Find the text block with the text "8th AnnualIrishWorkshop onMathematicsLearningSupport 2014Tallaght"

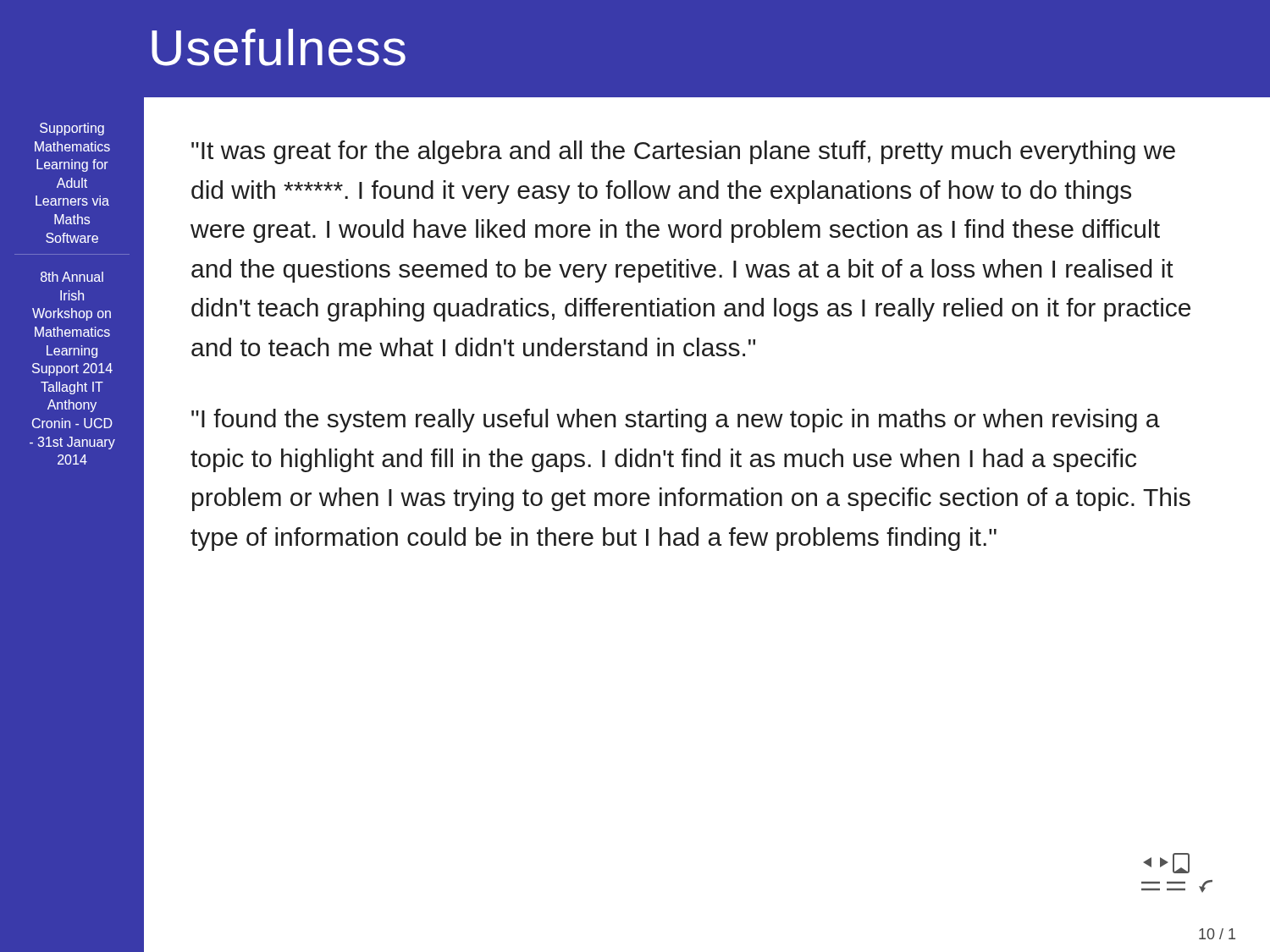[x=72, y=369]
